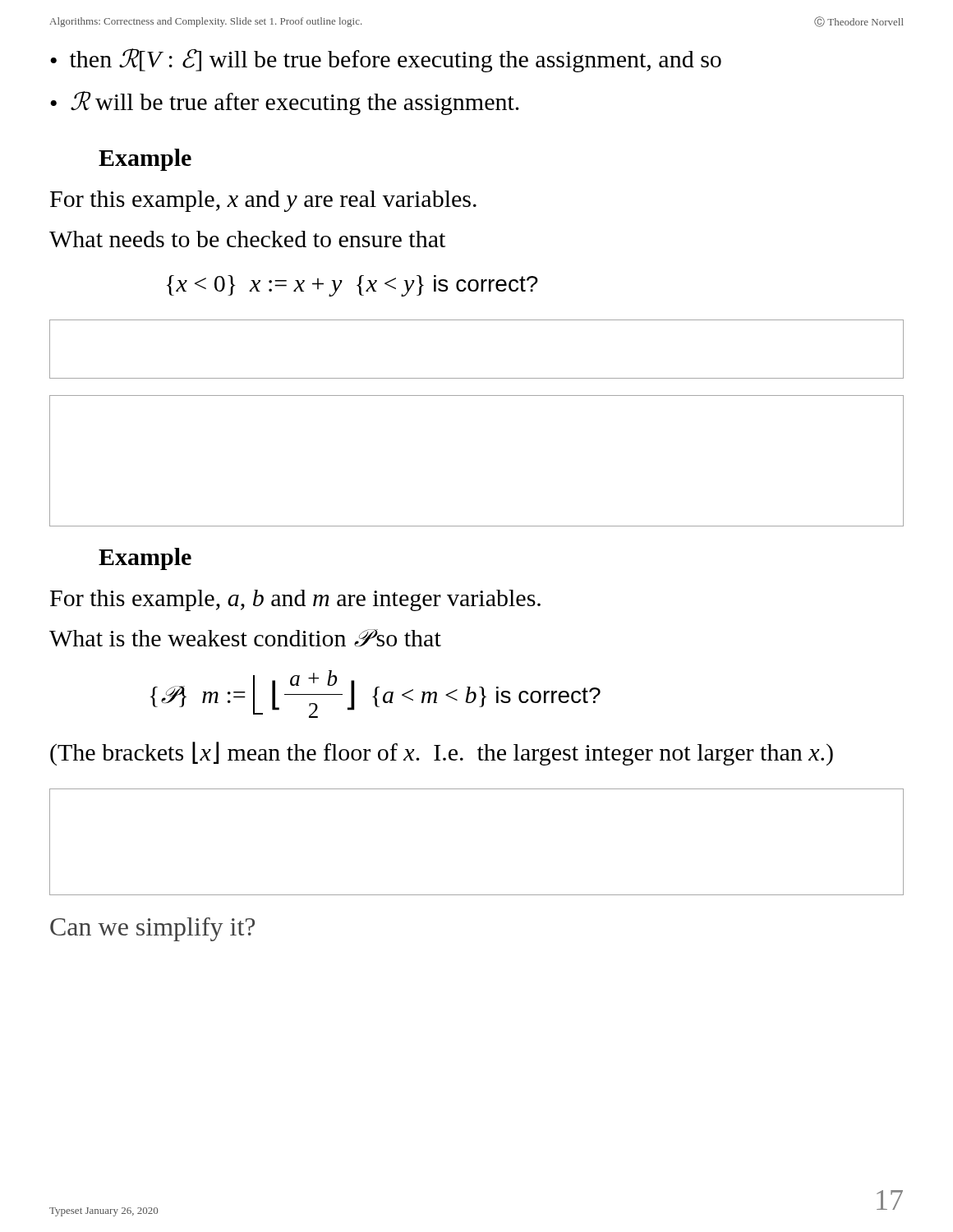Image resolution: width=953 pixels, height=1232 pixels.
Task: Find the text starting "{𝒫} m := ⌊ a + b"
Action: click(x=374, y=695)
